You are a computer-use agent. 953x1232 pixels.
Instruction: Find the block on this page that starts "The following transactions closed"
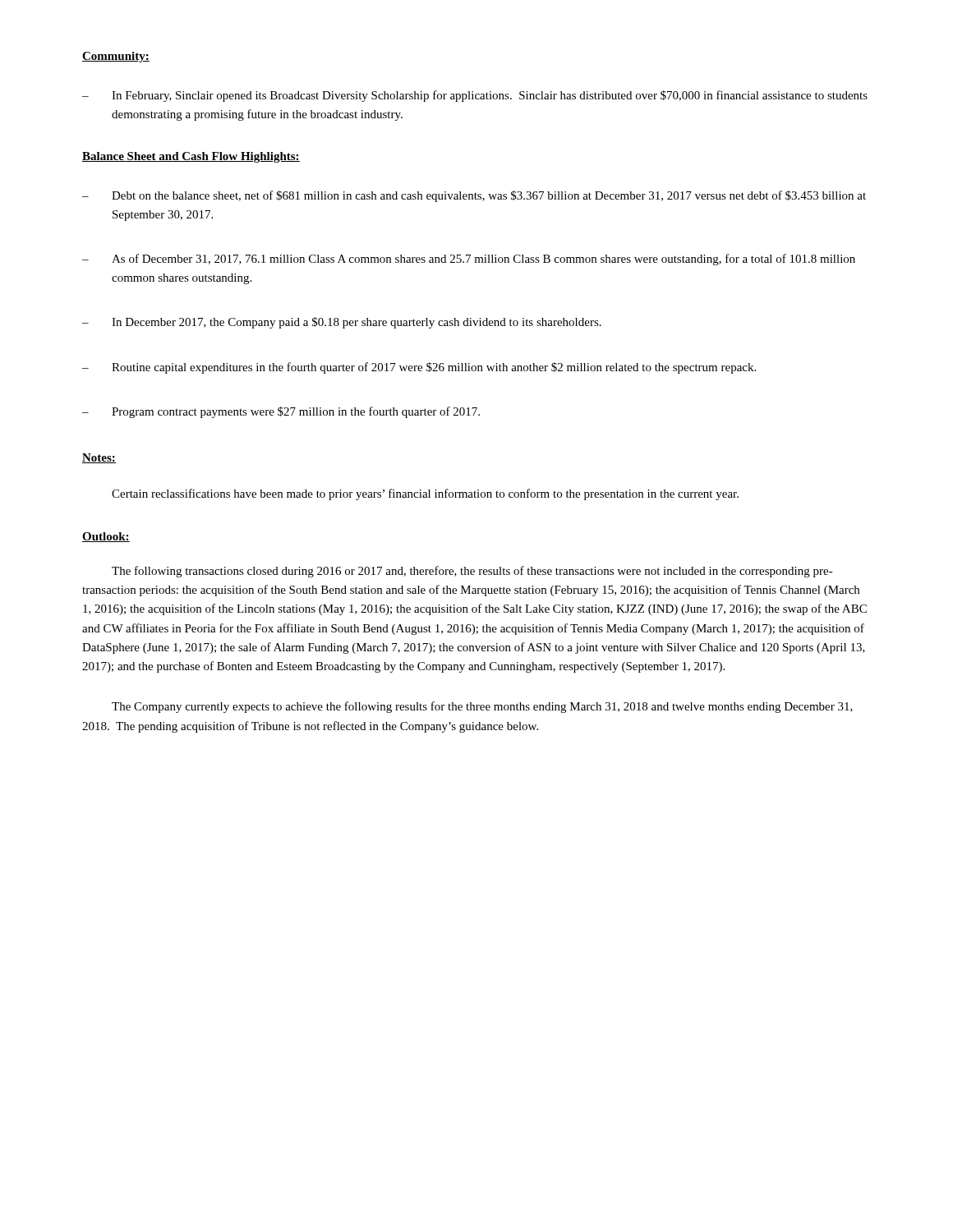coord(475,618)
